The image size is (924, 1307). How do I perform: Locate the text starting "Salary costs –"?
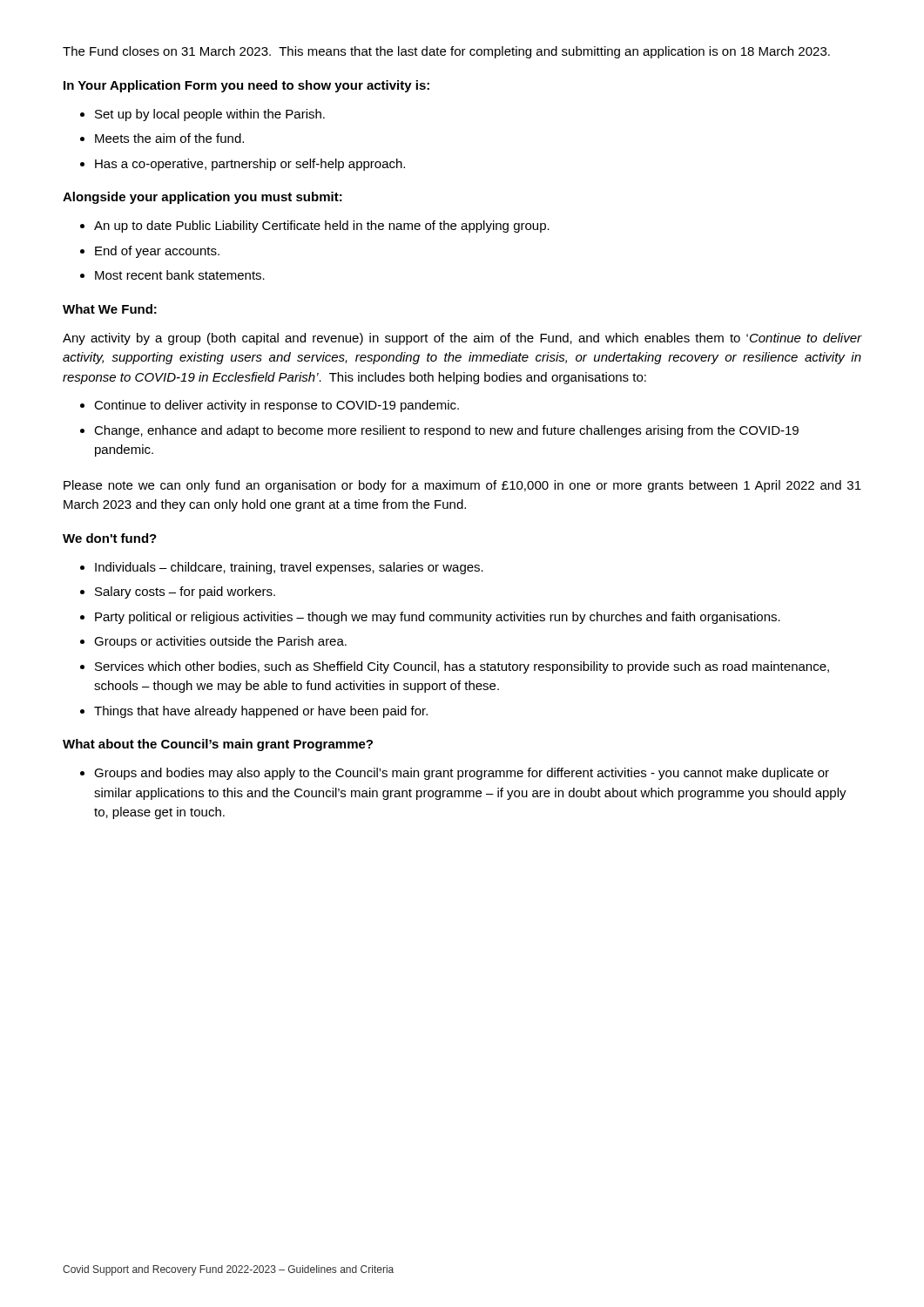pos(185,591)
